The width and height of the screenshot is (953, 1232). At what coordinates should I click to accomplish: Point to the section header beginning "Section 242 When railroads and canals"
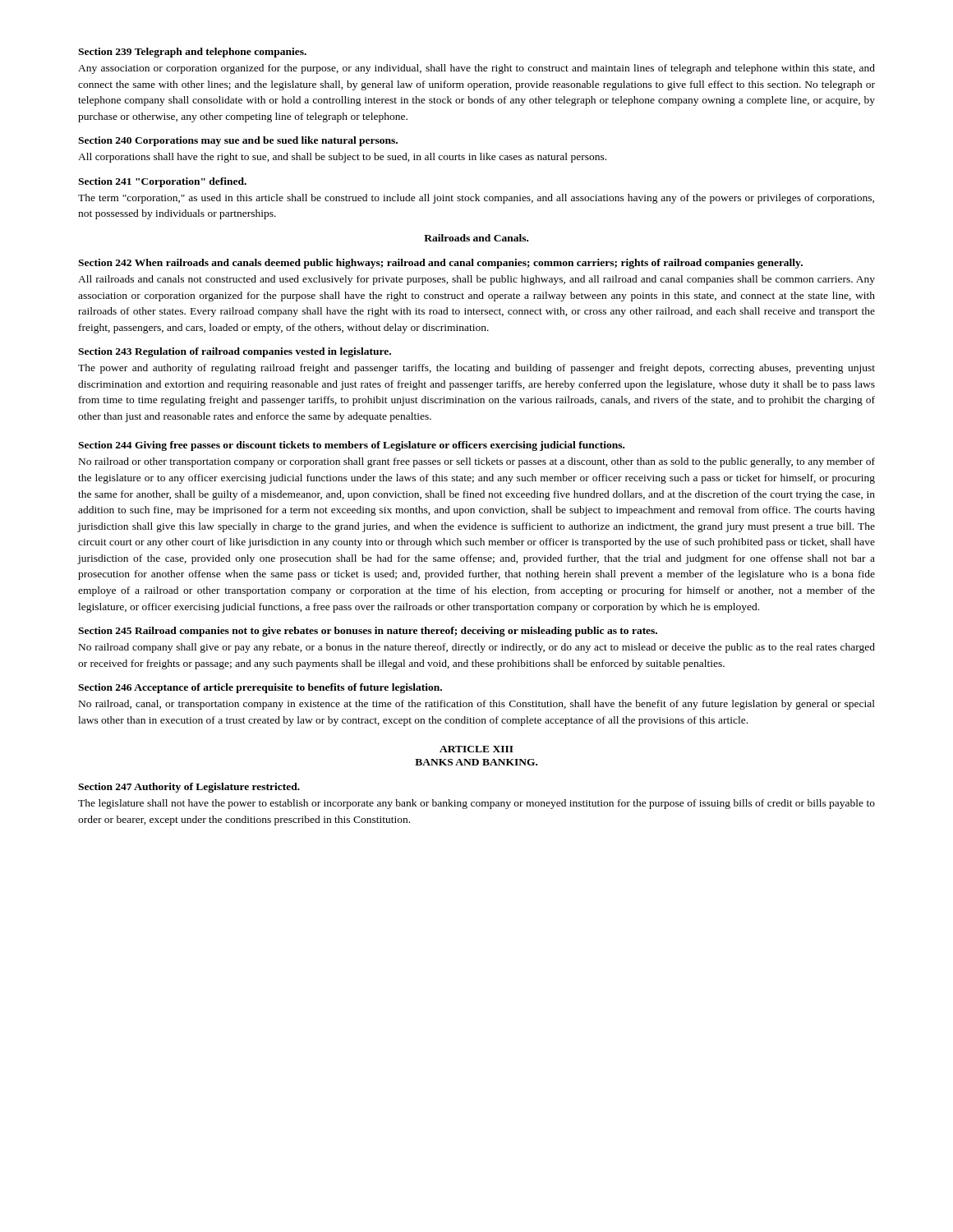(441, 262)
